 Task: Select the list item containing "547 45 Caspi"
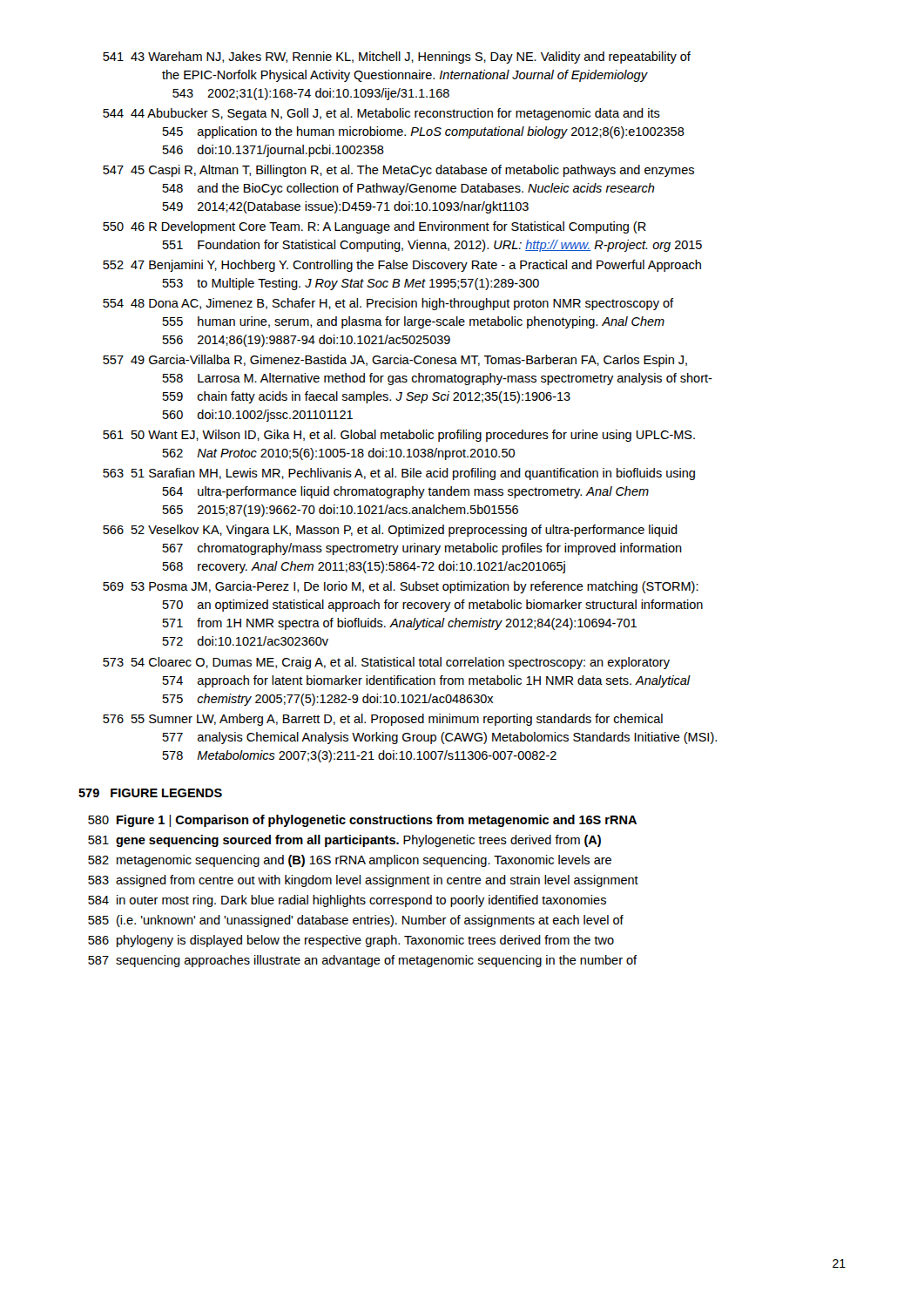point(464,189)
